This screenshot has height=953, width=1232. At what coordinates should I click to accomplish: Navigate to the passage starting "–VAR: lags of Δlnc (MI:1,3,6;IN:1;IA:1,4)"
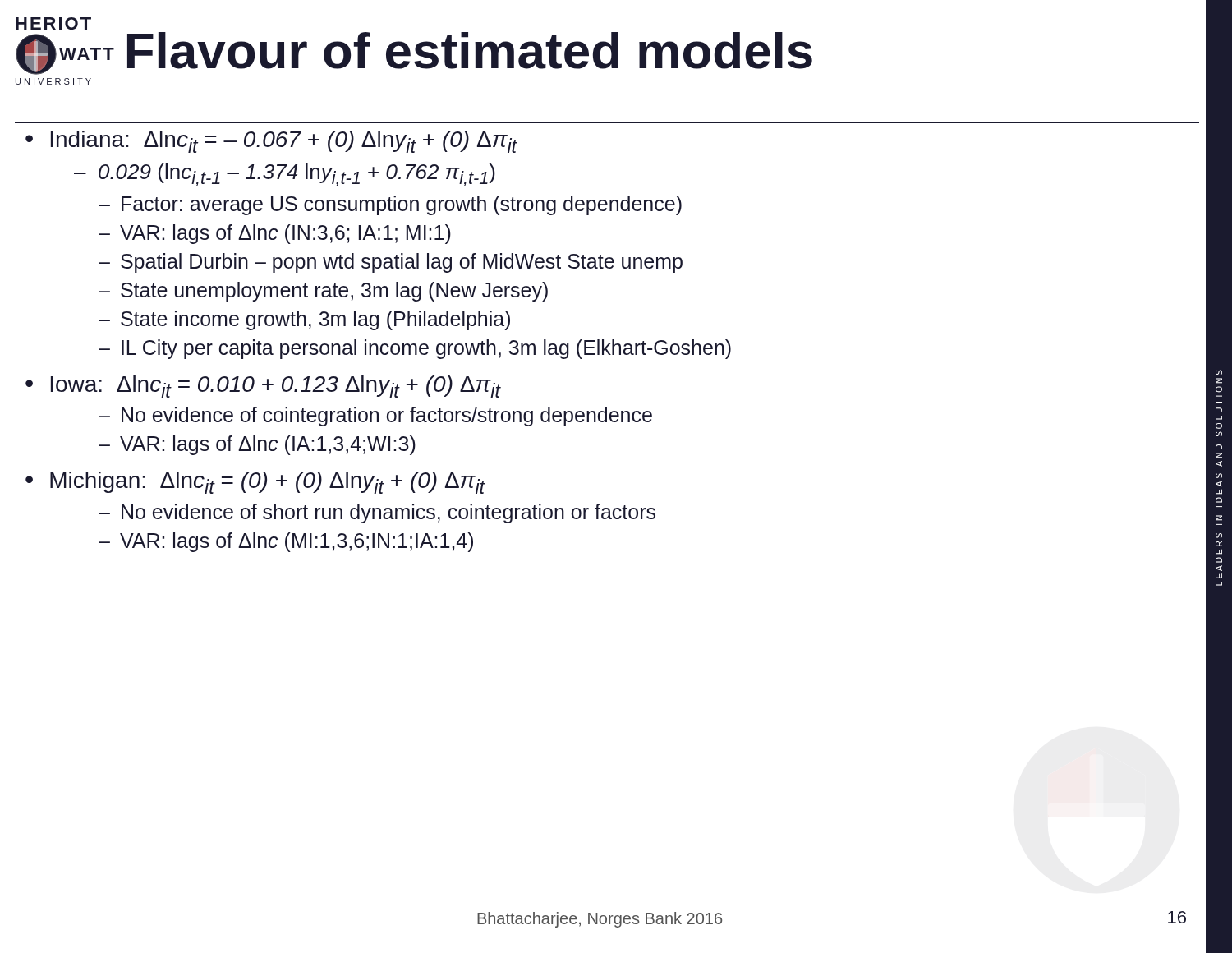pyautogui.click(x=287, y=541)
